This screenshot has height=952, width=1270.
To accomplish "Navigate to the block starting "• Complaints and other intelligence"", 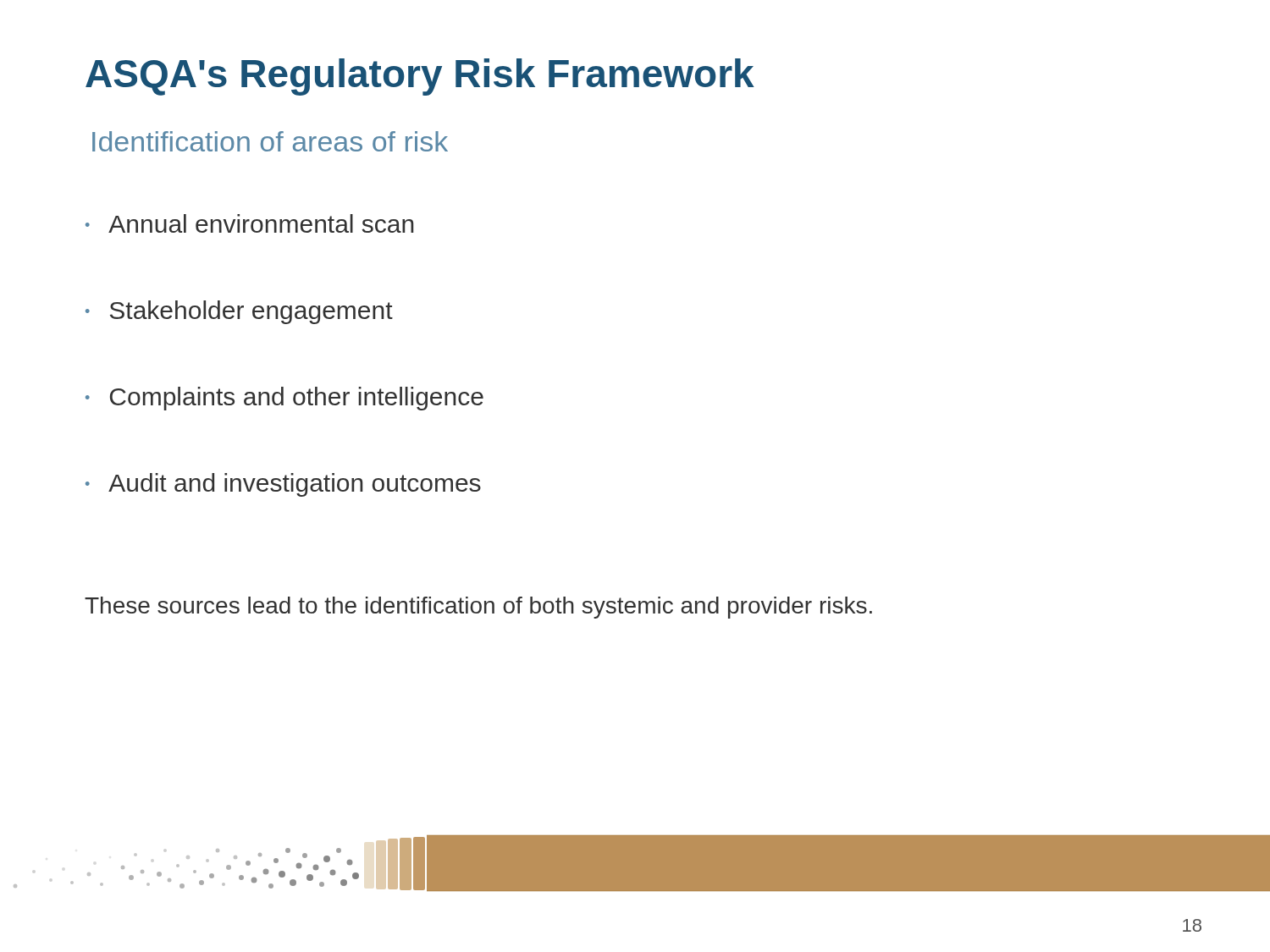I will [x=284, y=396].
